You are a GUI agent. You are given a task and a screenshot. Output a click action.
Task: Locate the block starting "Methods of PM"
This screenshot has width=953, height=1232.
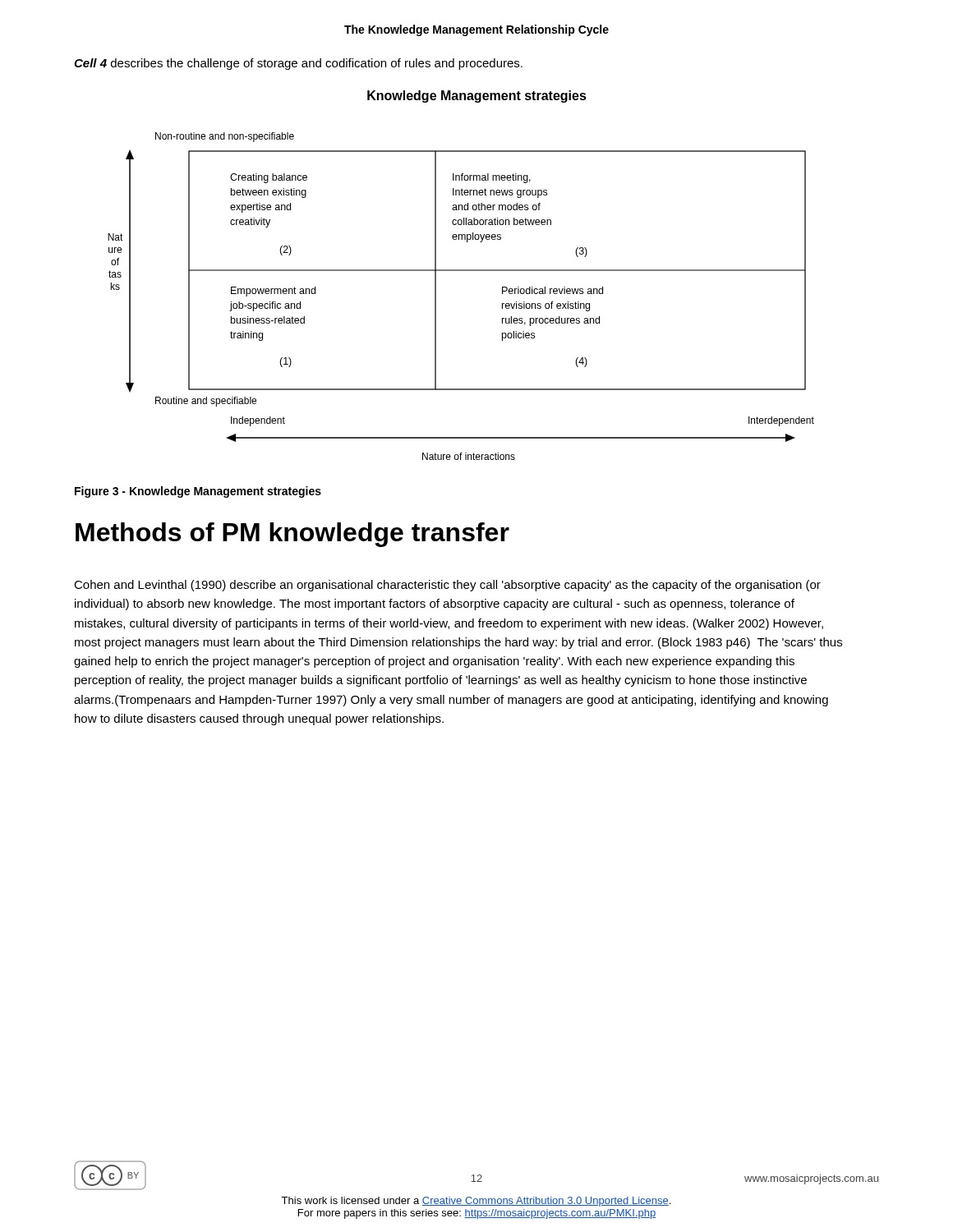point(292,532)
